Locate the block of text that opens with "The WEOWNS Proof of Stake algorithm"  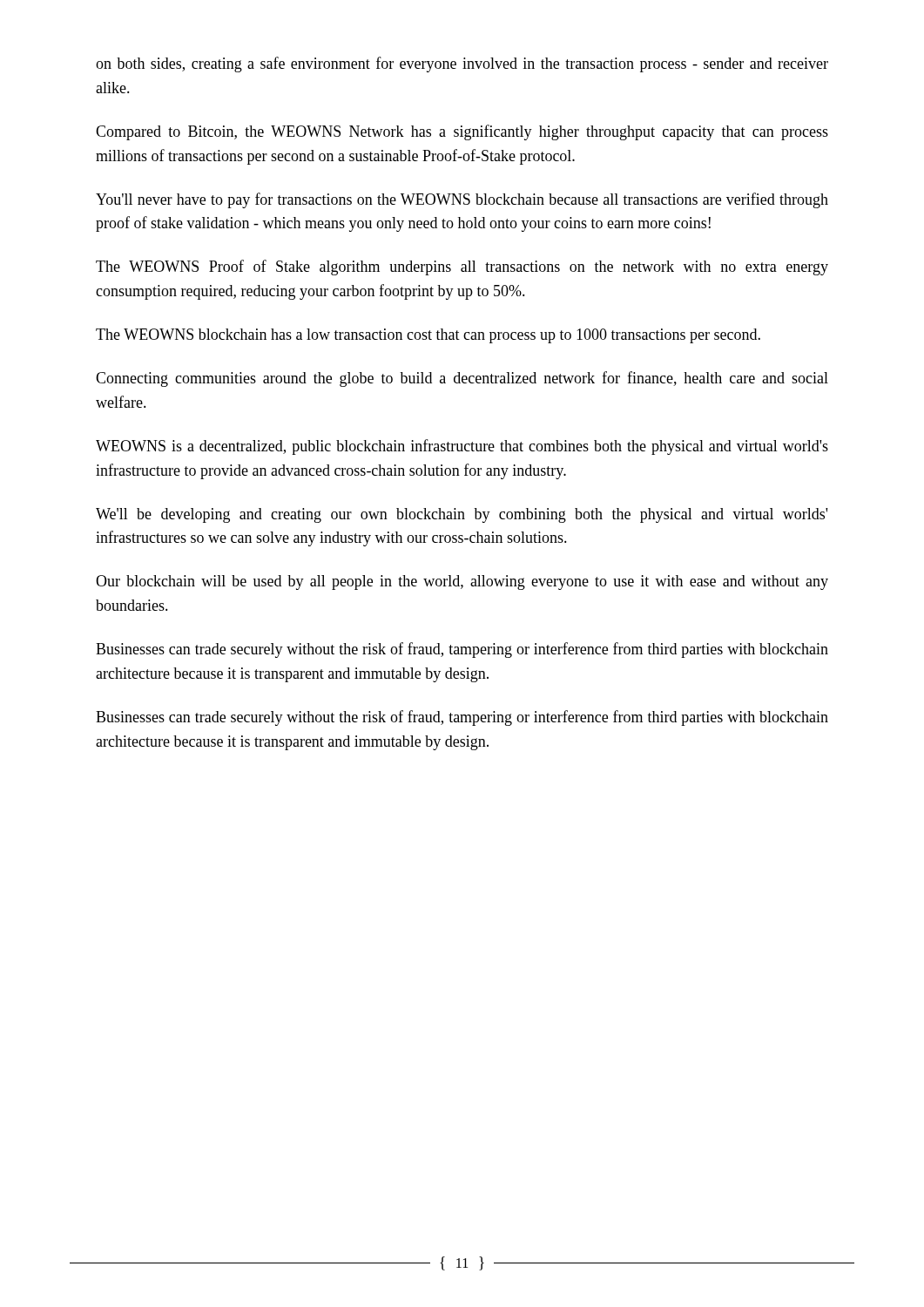coord(462,279)
